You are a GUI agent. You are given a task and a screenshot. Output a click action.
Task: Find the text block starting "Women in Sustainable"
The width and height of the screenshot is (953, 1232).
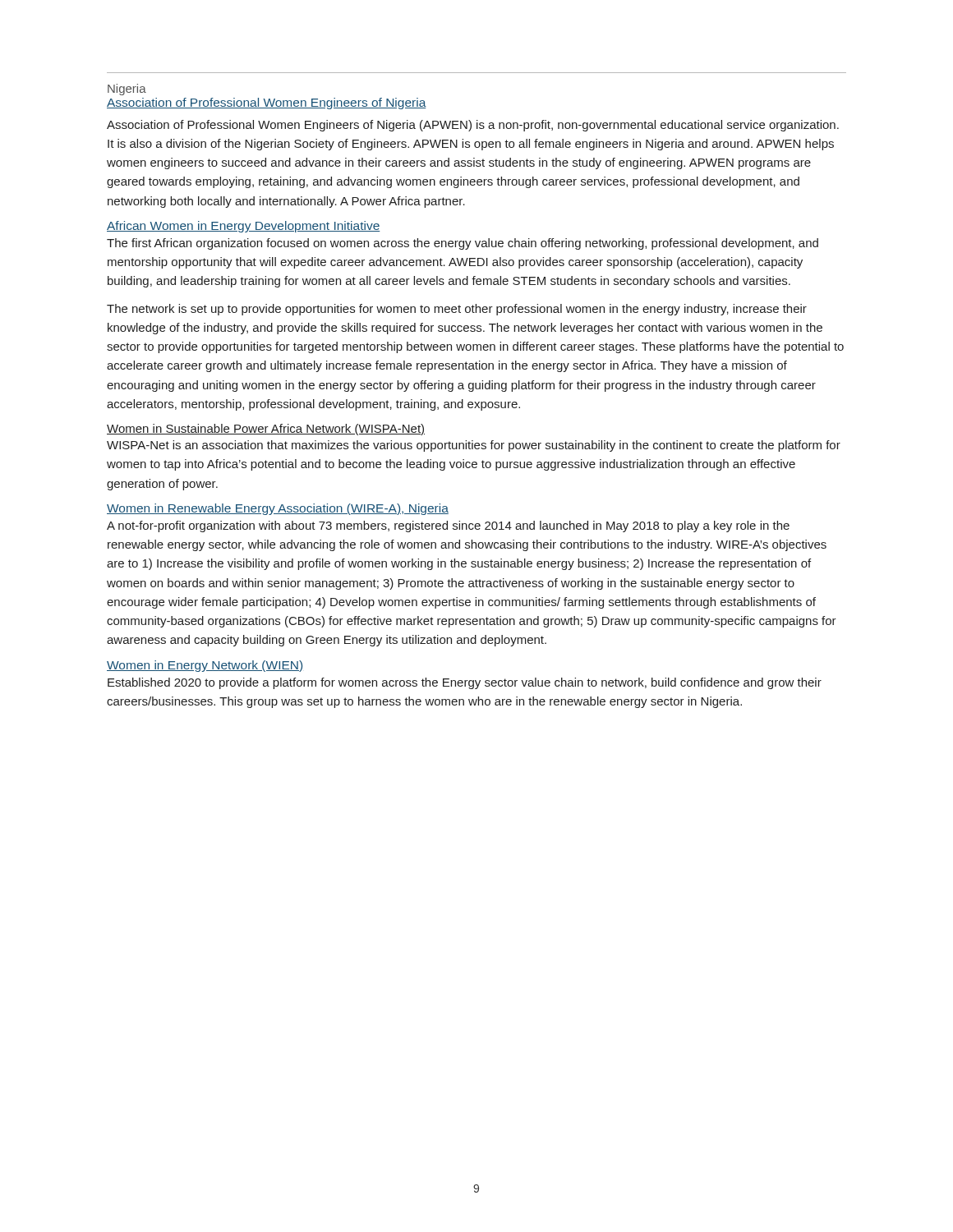(266, 428)
